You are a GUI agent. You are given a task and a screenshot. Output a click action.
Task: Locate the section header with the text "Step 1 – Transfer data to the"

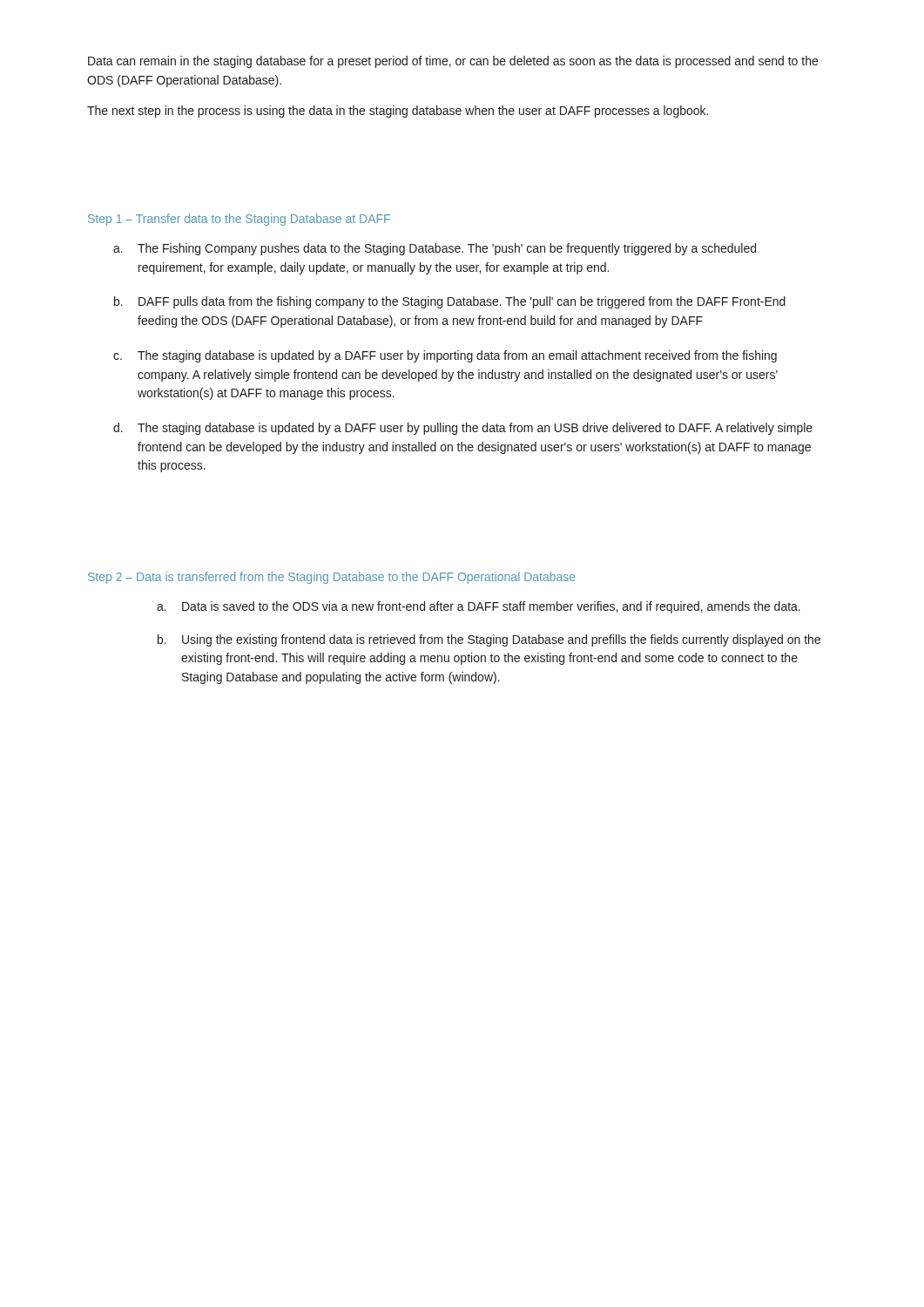(x=239, y=219)
